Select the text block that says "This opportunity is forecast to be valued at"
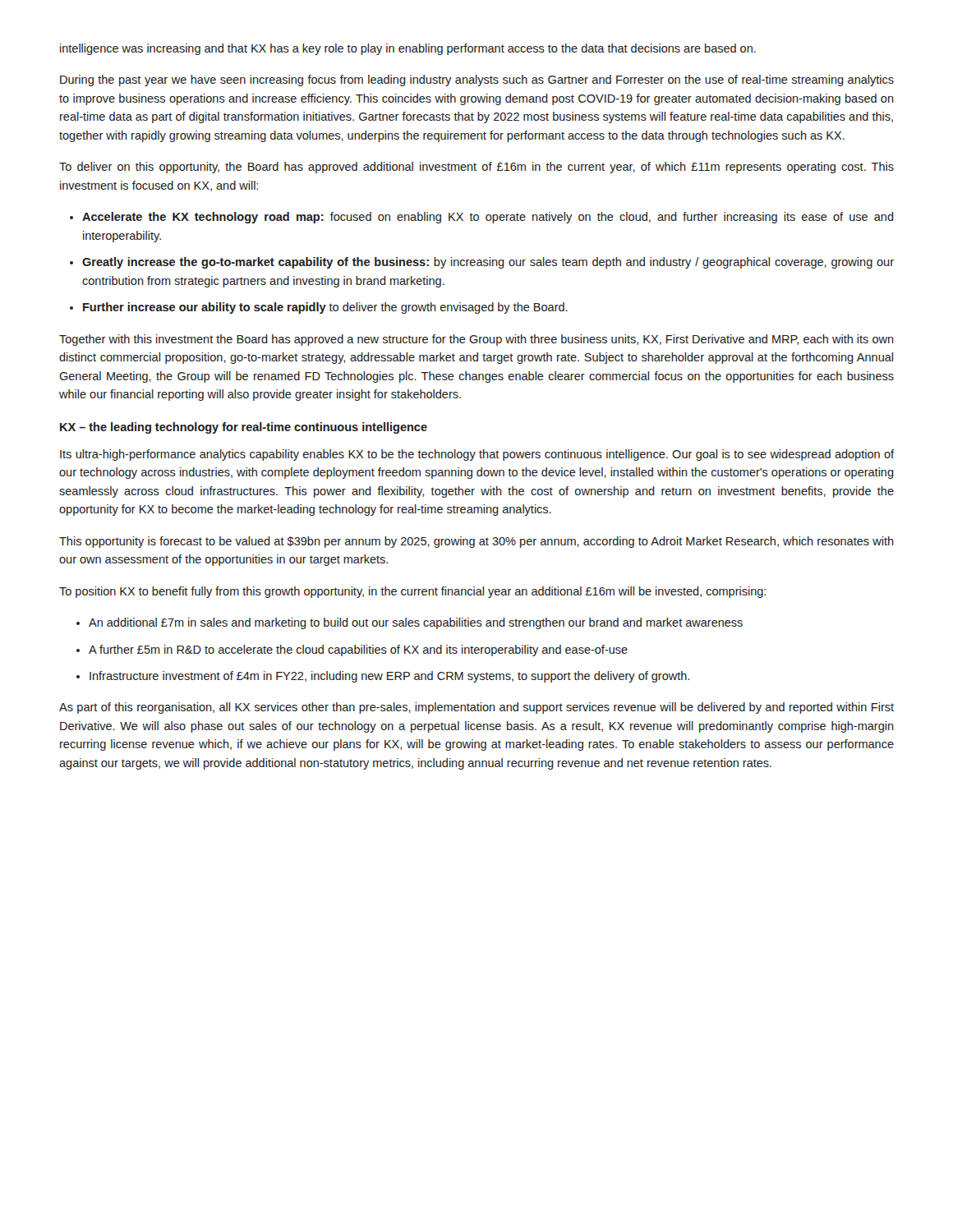 point(476,550)
